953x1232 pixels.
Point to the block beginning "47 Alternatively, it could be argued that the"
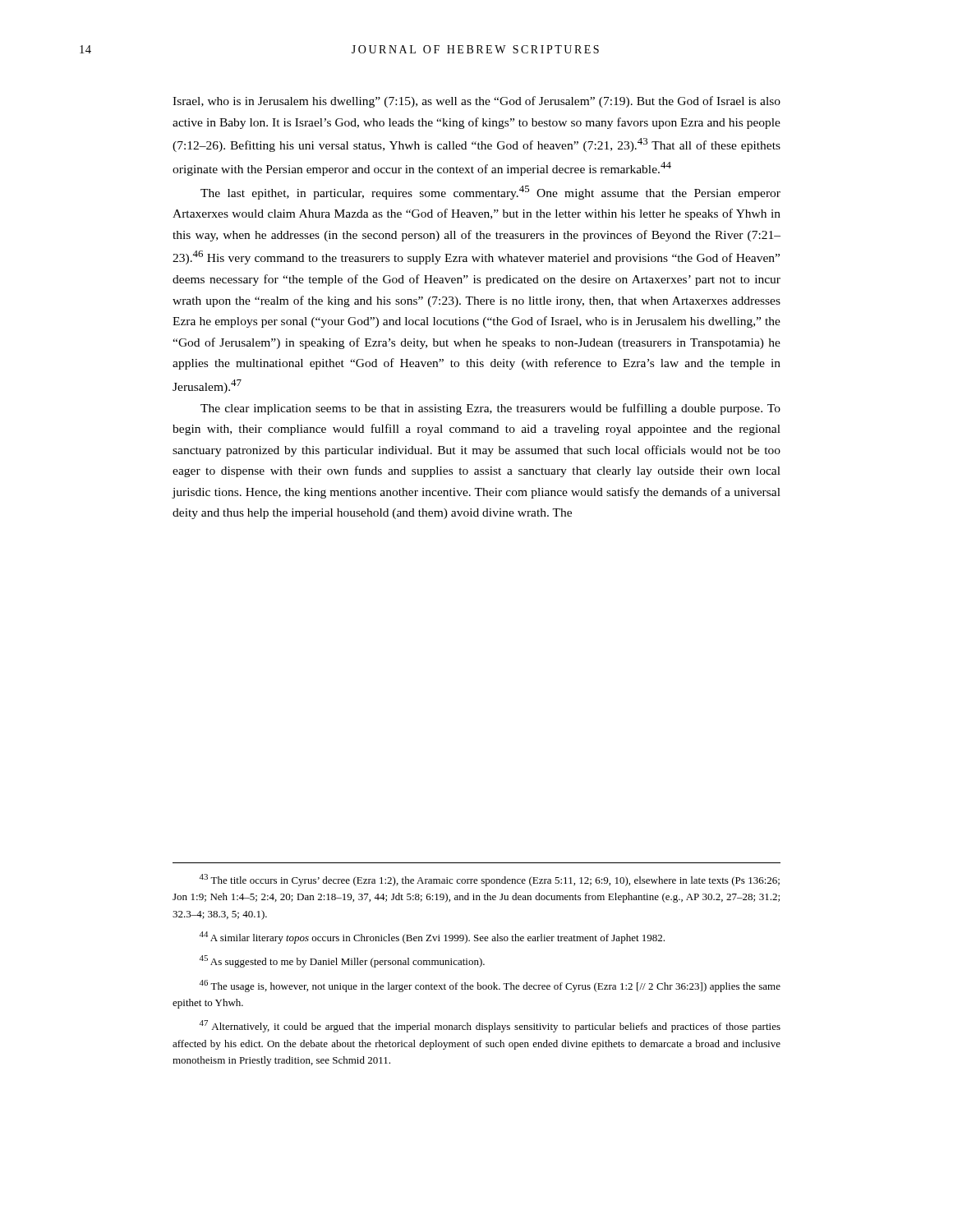pyautogui.click(x=476, y=1042)
